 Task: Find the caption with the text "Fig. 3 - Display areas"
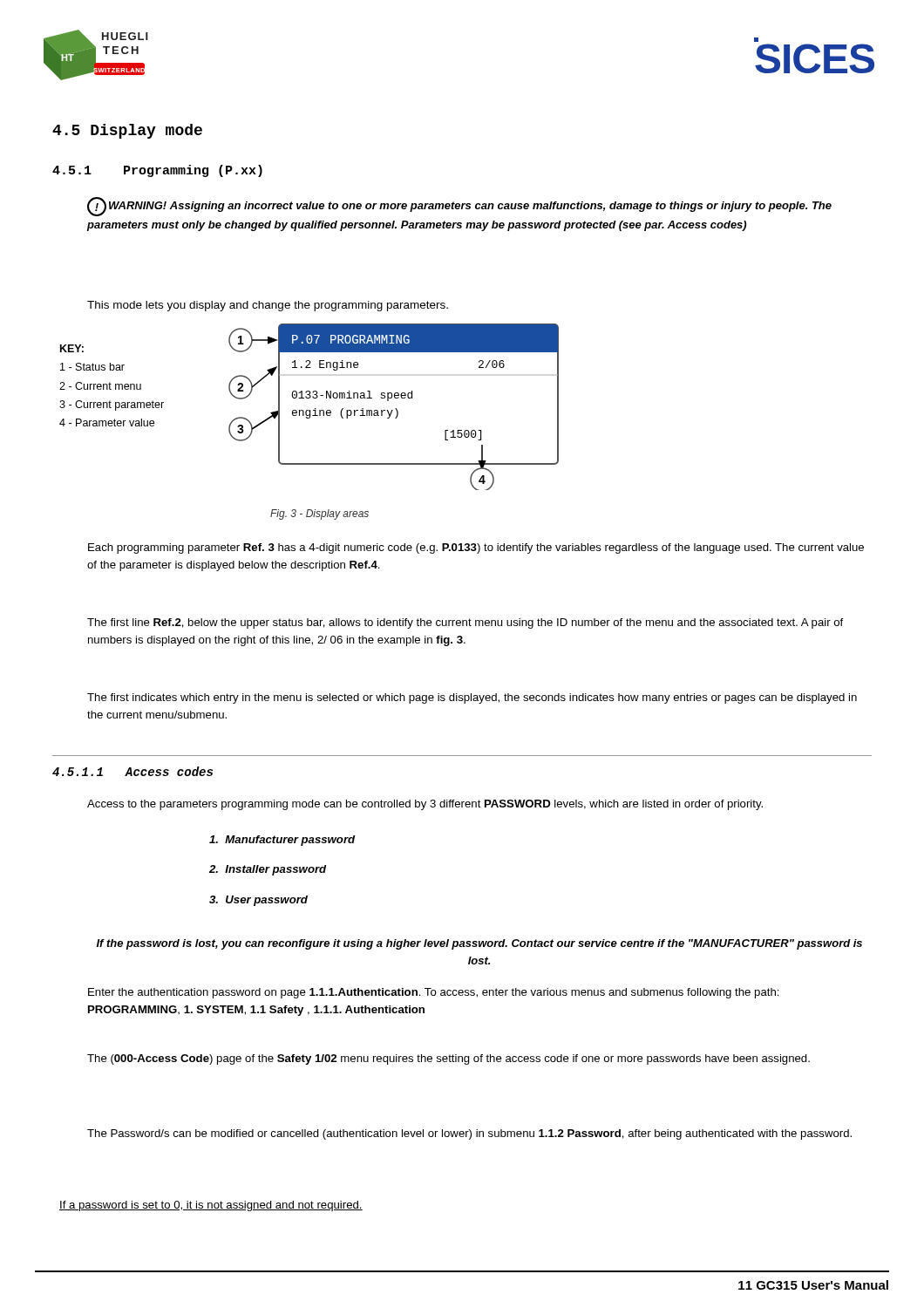coord(320,514)
